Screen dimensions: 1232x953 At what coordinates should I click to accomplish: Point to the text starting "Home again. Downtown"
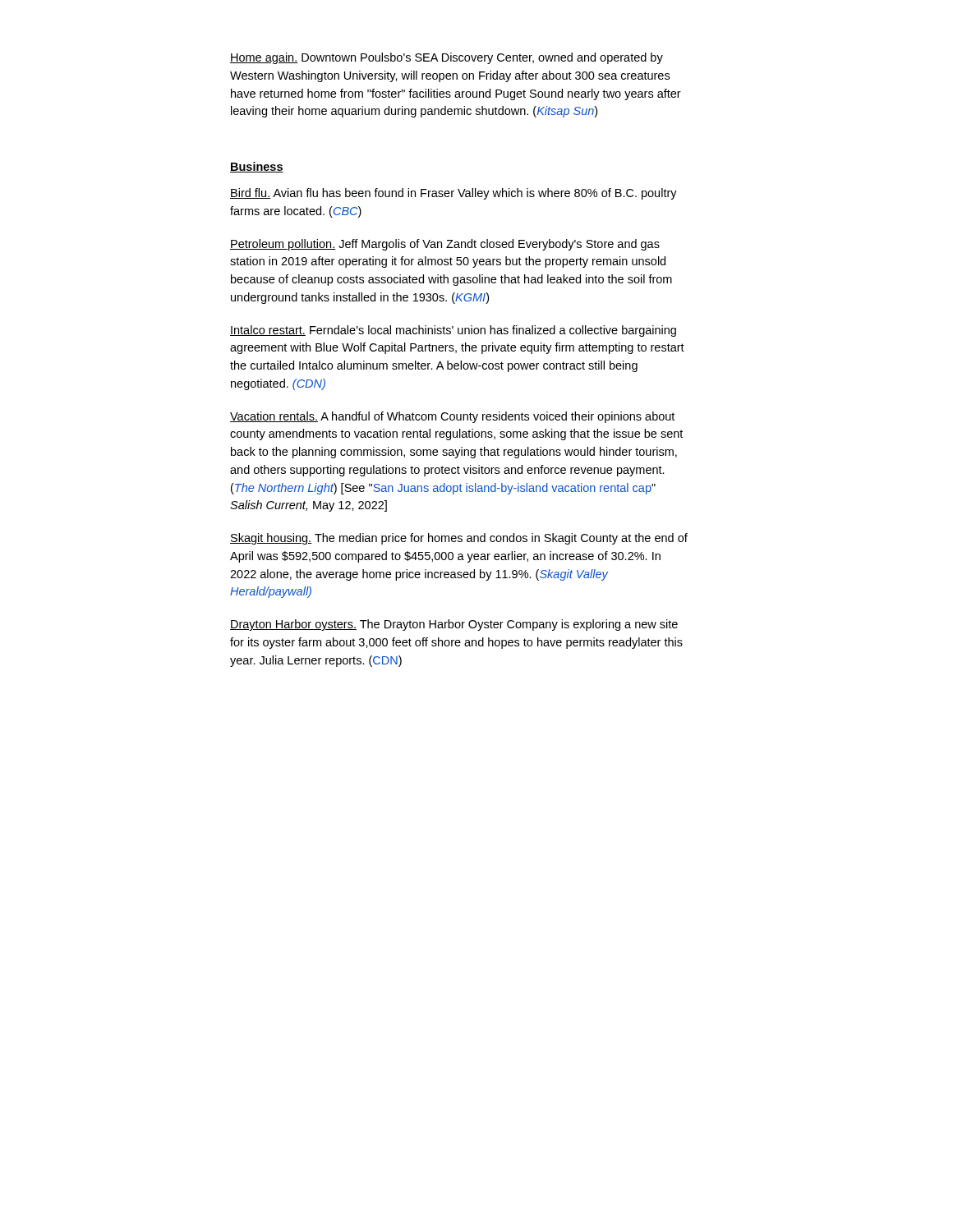point(455,84)
